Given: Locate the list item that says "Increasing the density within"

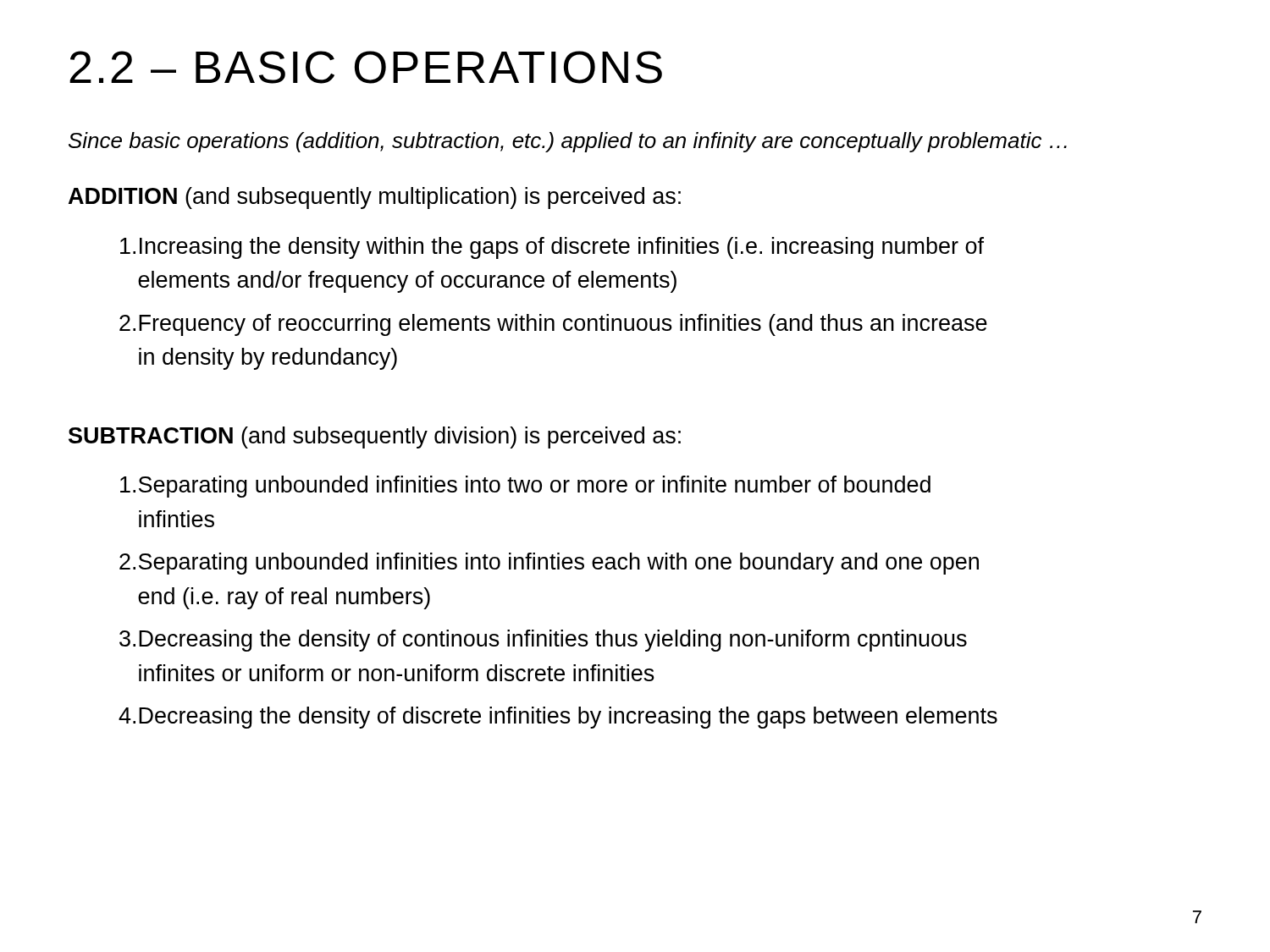Looking at the screenshot, I should [x=635, y=264].
